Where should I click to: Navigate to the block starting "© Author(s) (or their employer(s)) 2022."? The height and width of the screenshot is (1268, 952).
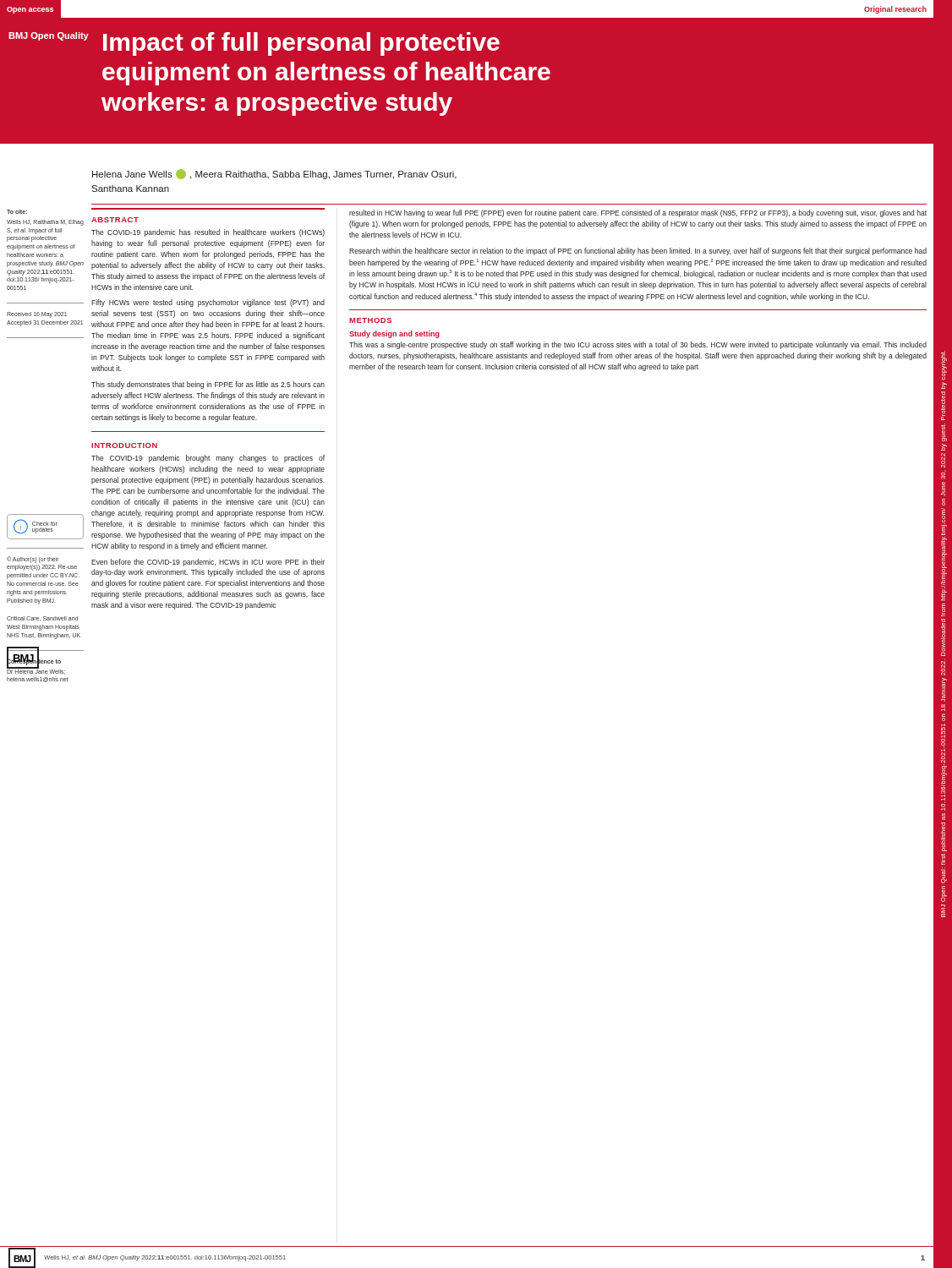coord(43,580)
